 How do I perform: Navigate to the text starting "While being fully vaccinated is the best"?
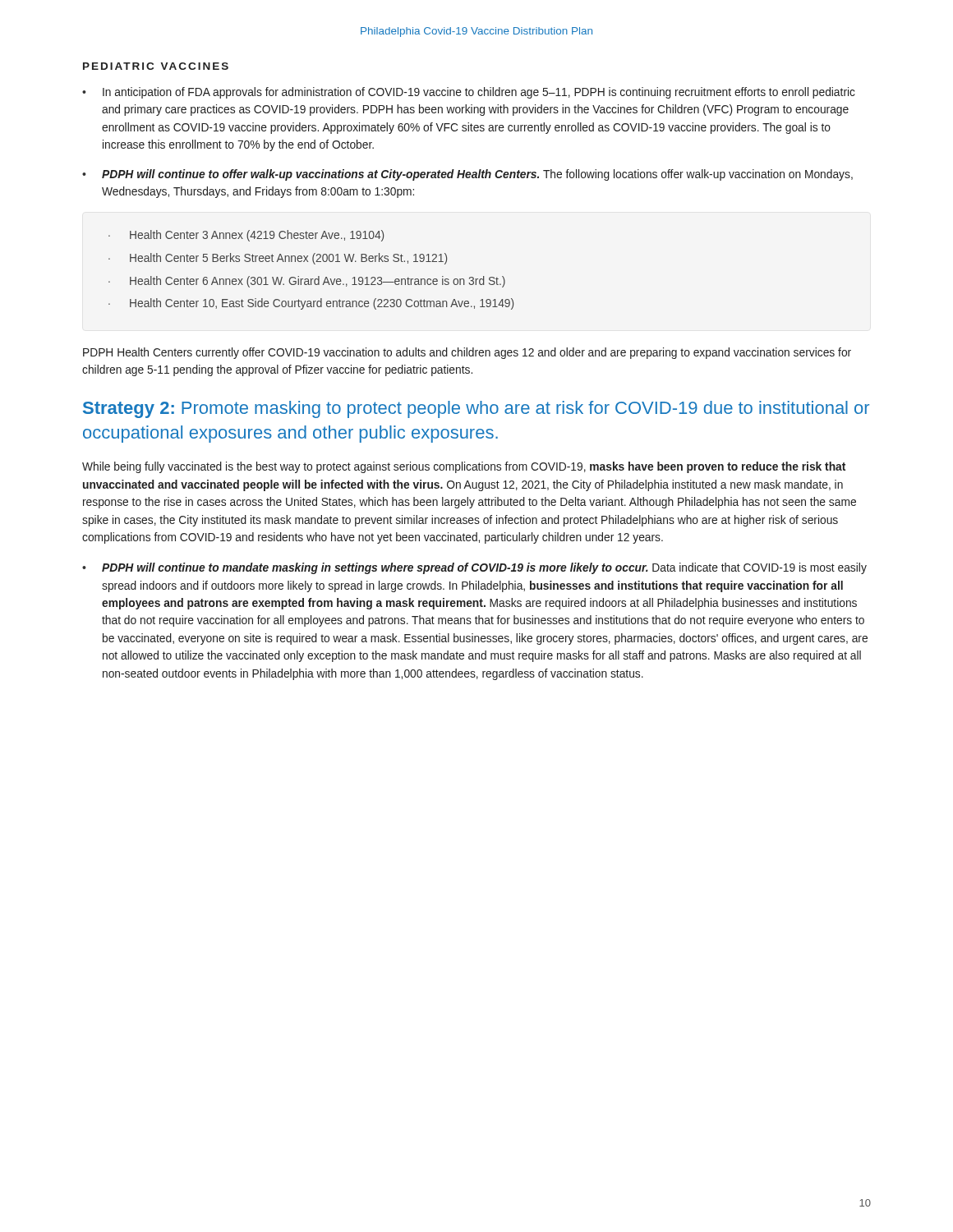[x=469, y=502]
